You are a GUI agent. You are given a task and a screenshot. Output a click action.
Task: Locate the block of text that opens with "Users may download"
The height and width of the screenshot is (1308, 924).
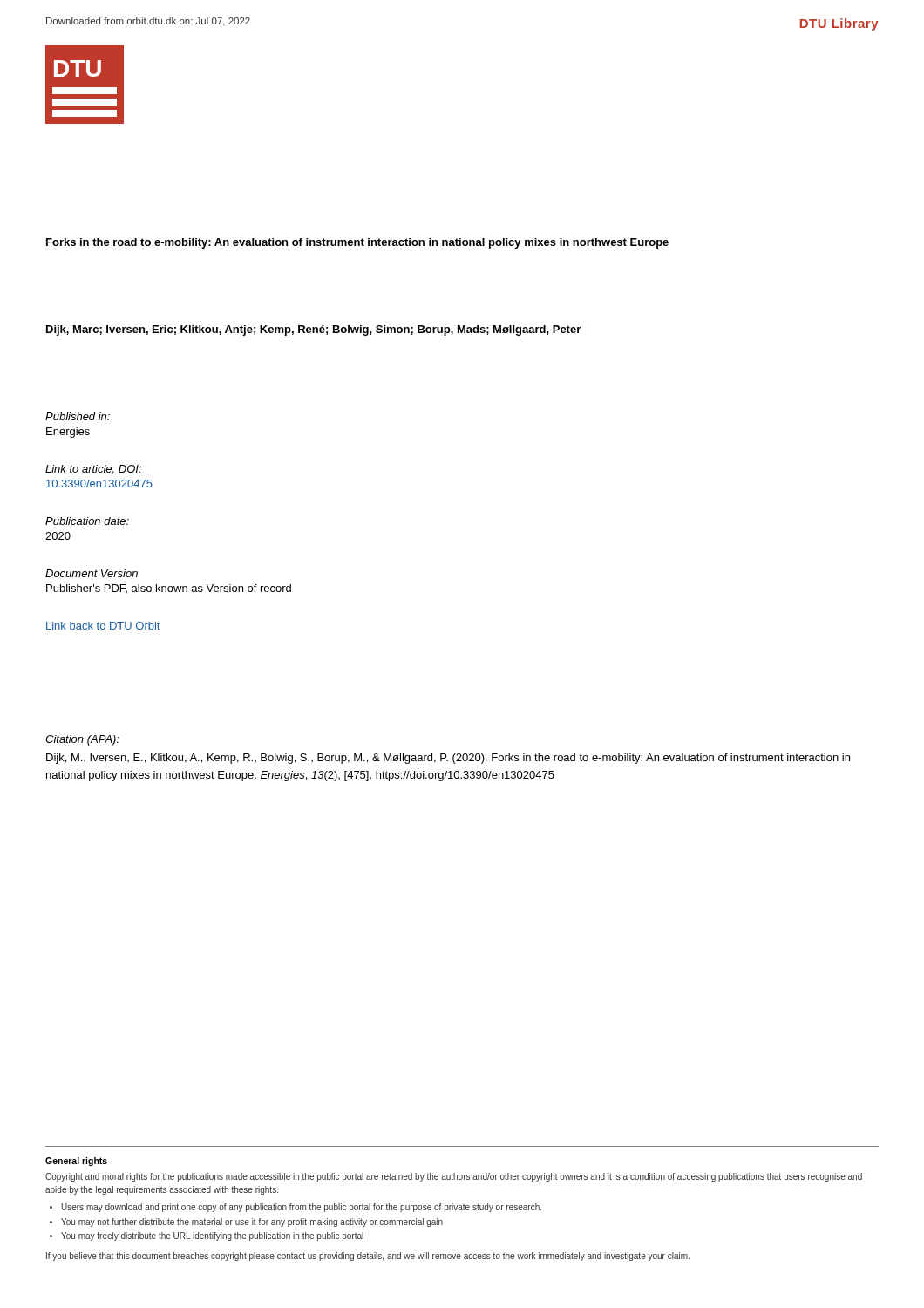point(302,1207)
